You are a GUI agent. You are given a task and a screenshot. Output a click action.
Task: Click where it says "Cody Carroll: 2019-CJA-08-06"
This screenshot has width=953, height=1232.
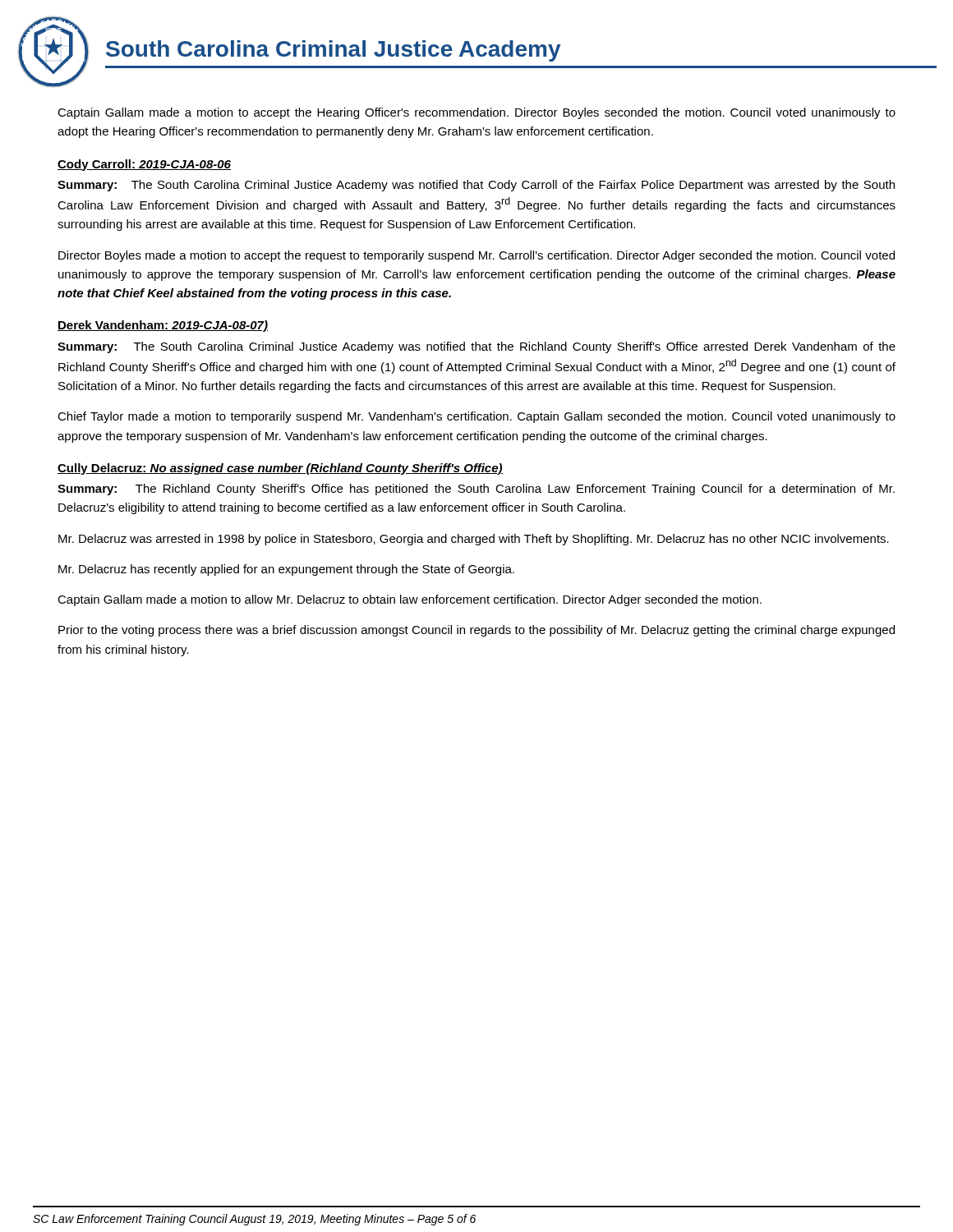click(144, 163)
